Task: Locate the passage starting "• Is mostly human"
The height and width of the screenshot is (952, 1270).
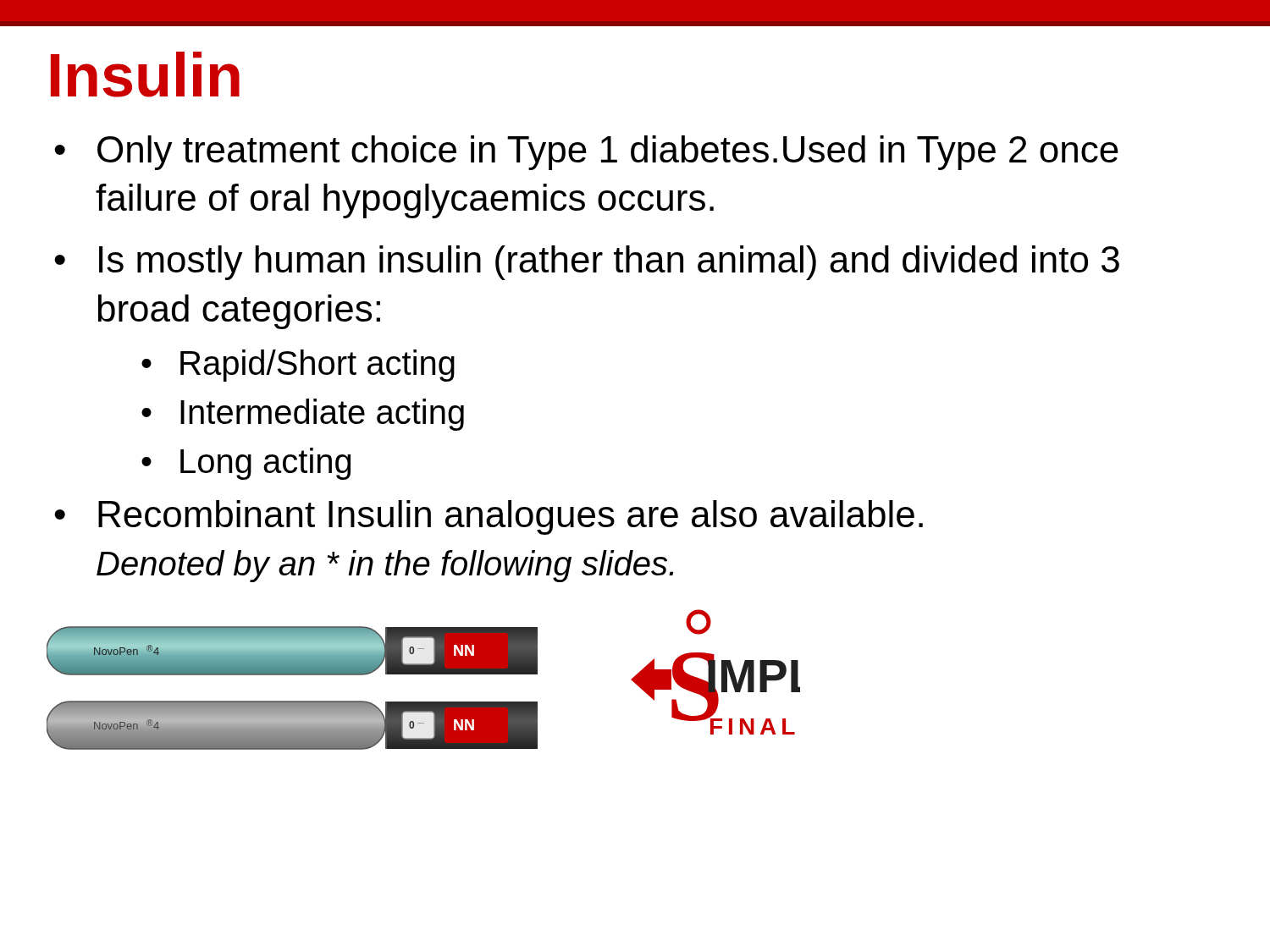Action: (x=587, y=263)
